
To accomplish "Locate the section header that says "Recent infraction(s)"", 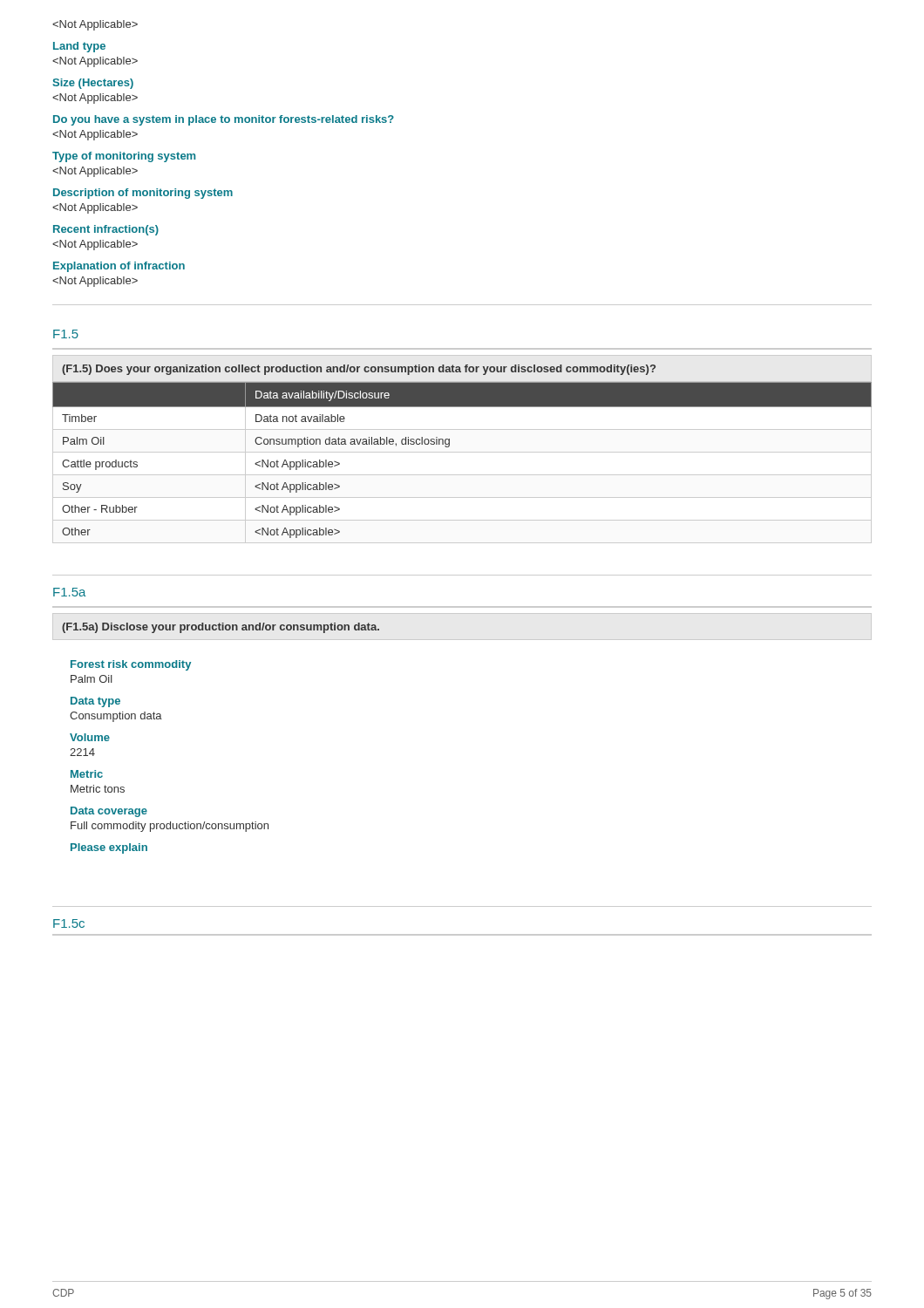I will click(x=106, y=229).
